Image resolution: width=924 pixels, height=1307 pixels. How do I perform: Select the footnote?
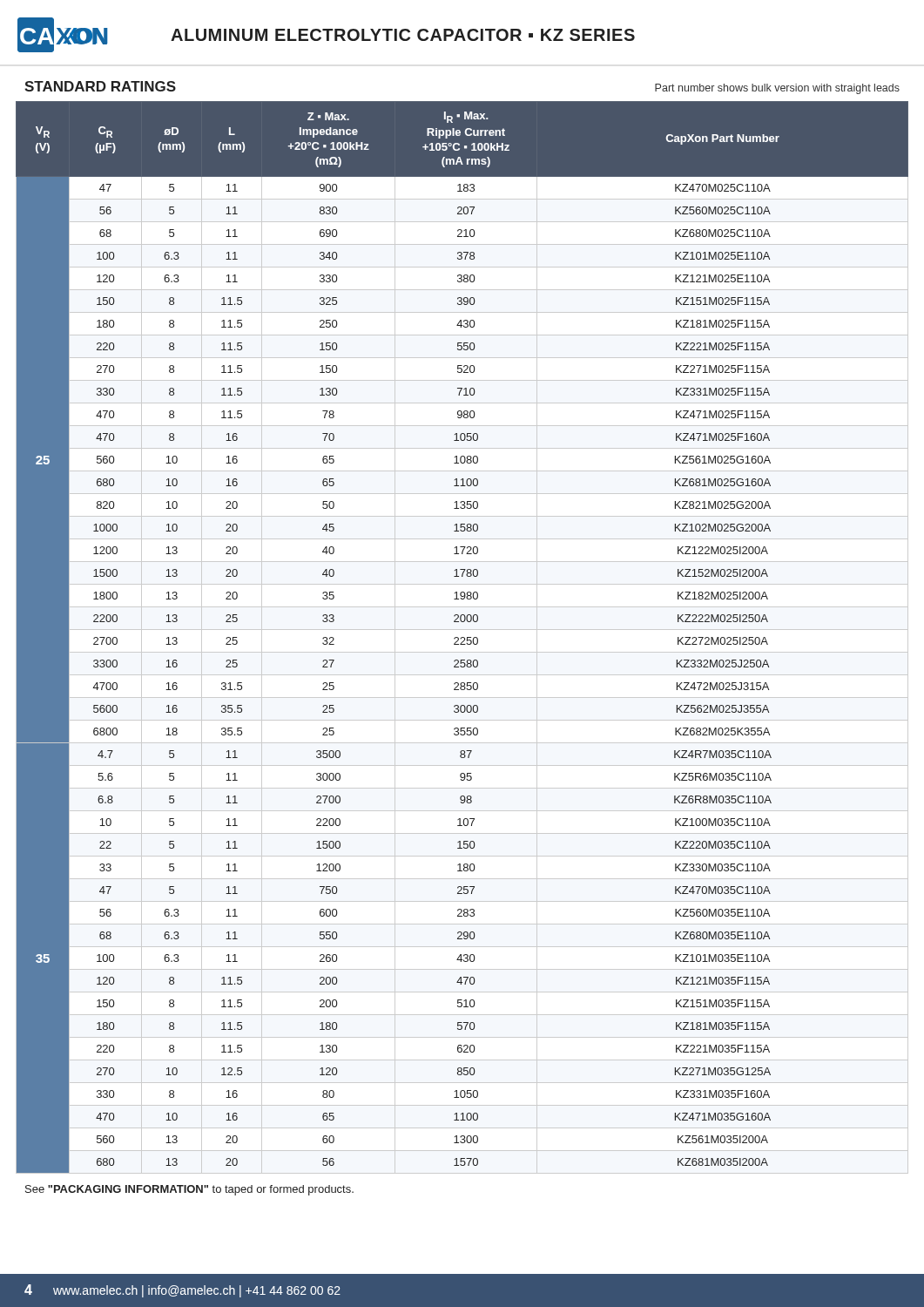189,1189
